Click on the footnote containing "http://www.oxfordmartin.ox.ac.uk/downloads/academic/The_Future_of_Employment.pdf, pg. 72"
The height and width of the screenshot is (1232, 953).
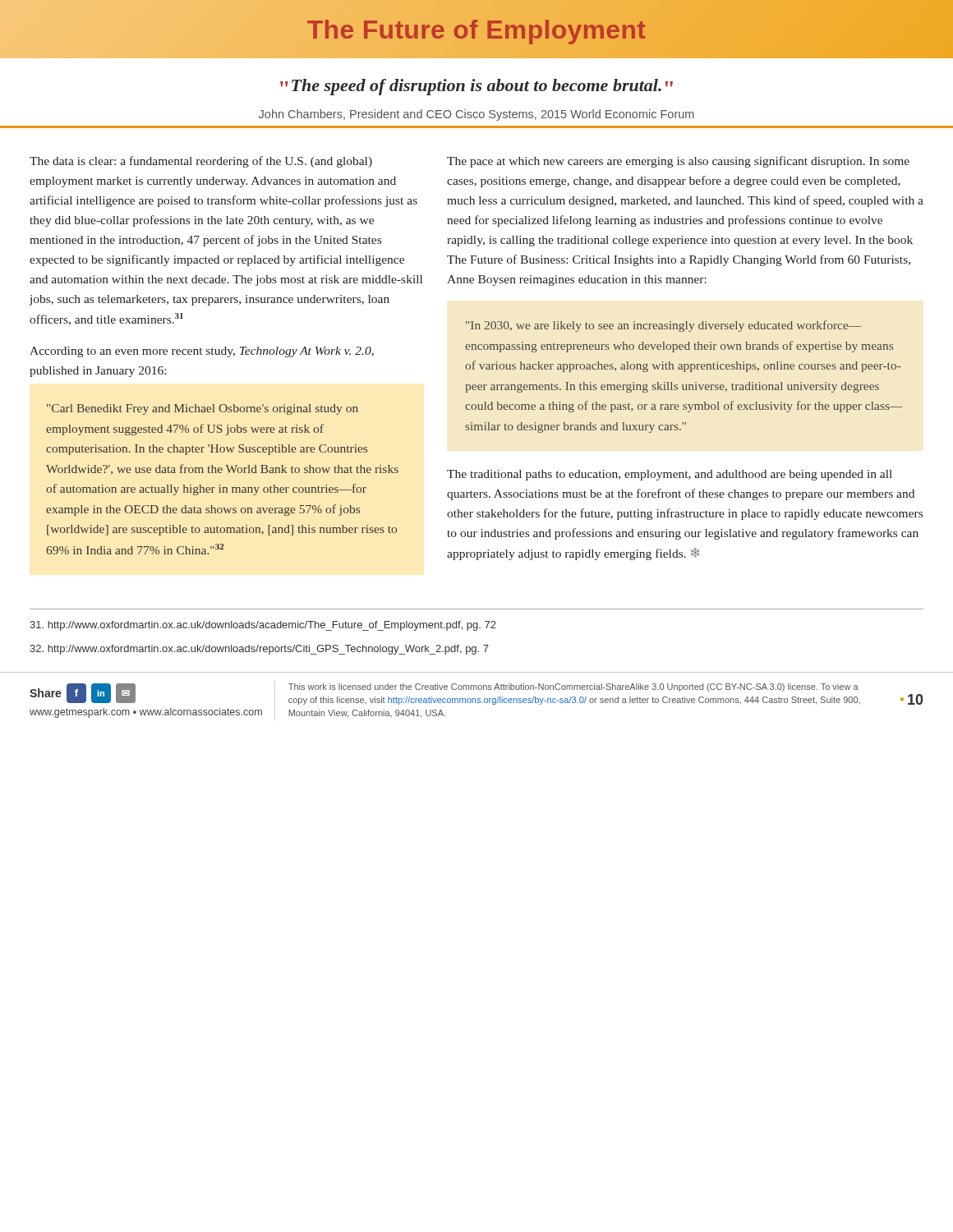[476, 625]
